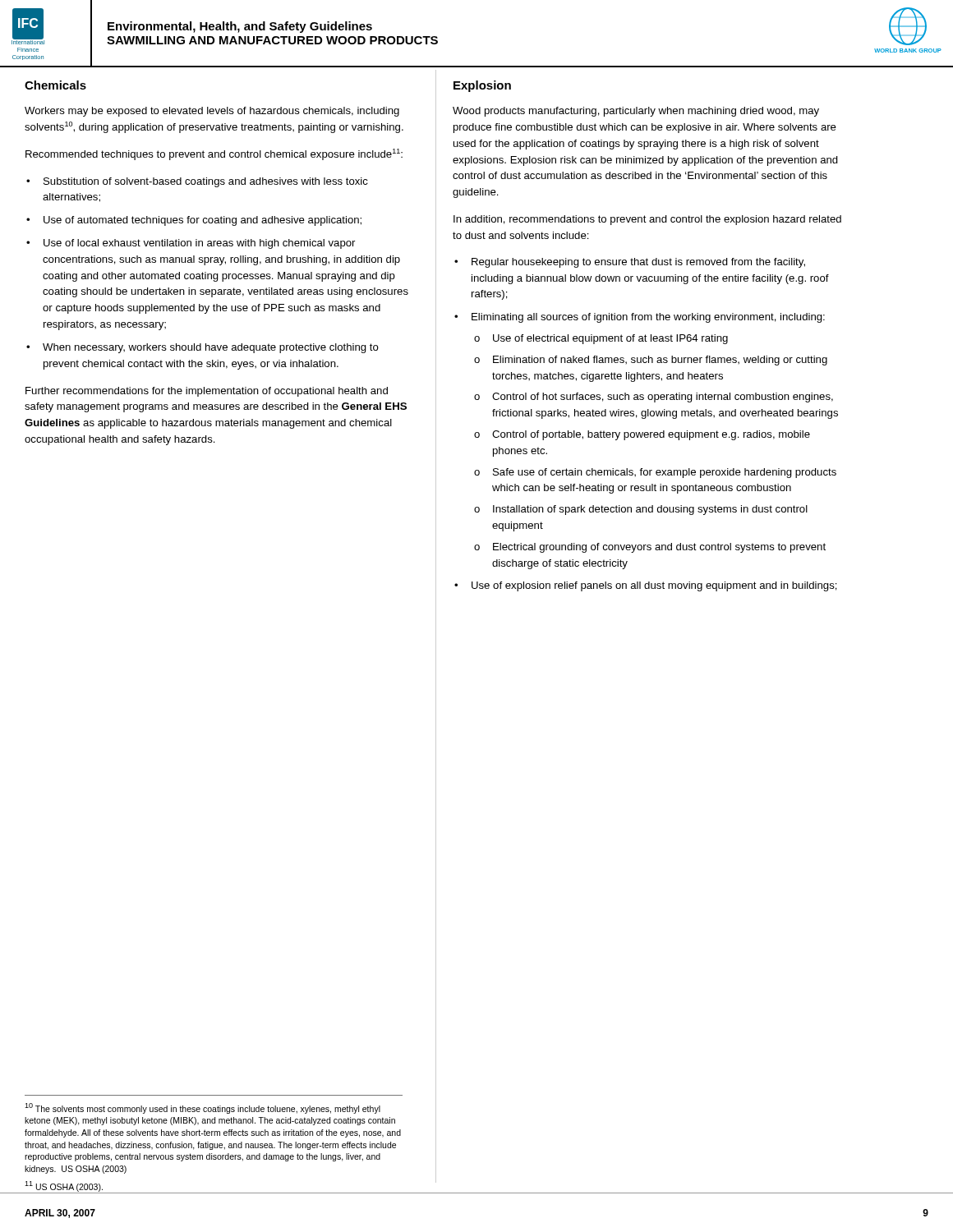
Task: Click on the block starting "Use of explosion relief panels on"
Action: 654,585
